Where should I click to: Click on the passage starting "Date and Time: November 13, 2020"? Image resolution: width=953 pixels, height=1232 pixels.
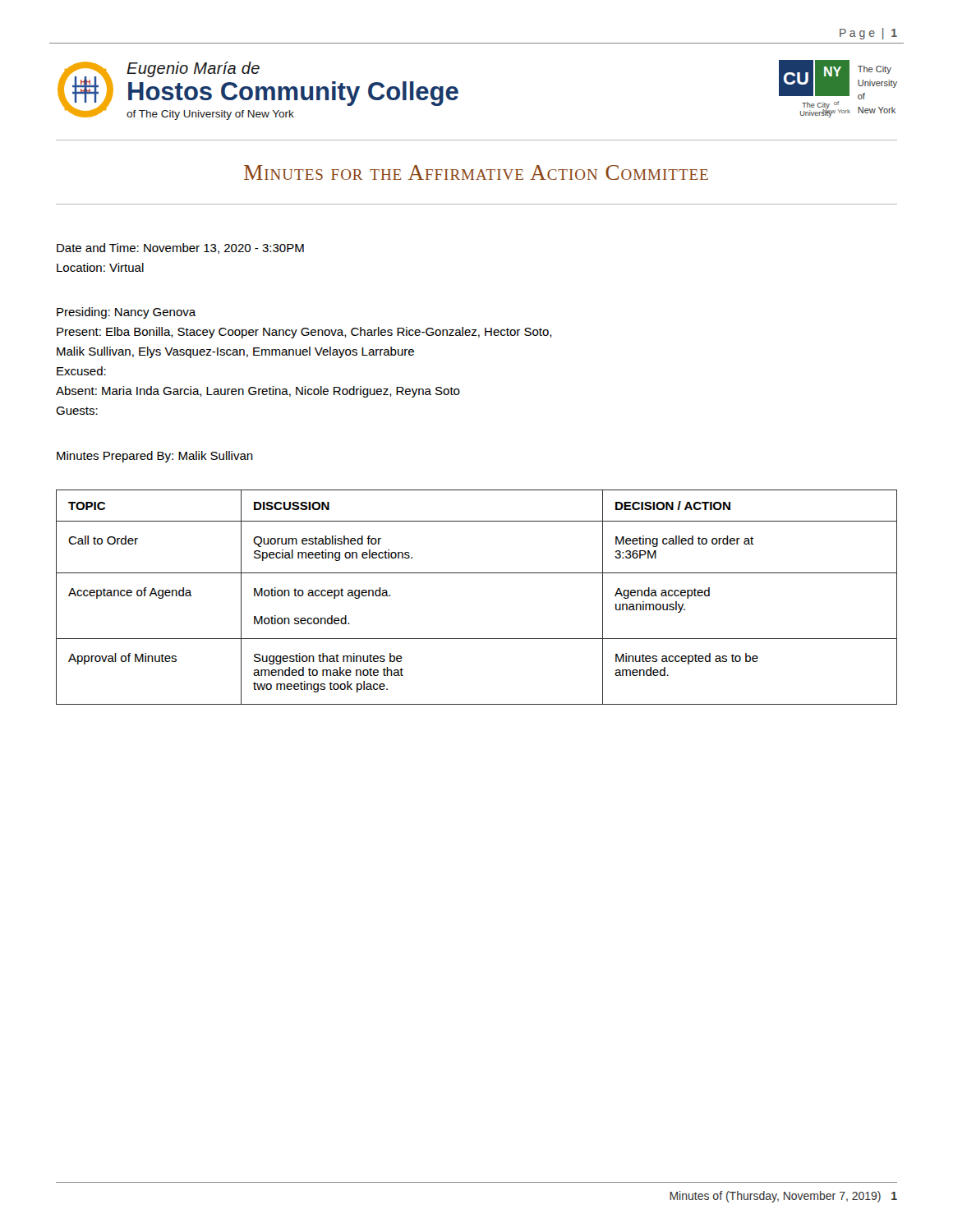pyautogui.click(x=180, y=257)
